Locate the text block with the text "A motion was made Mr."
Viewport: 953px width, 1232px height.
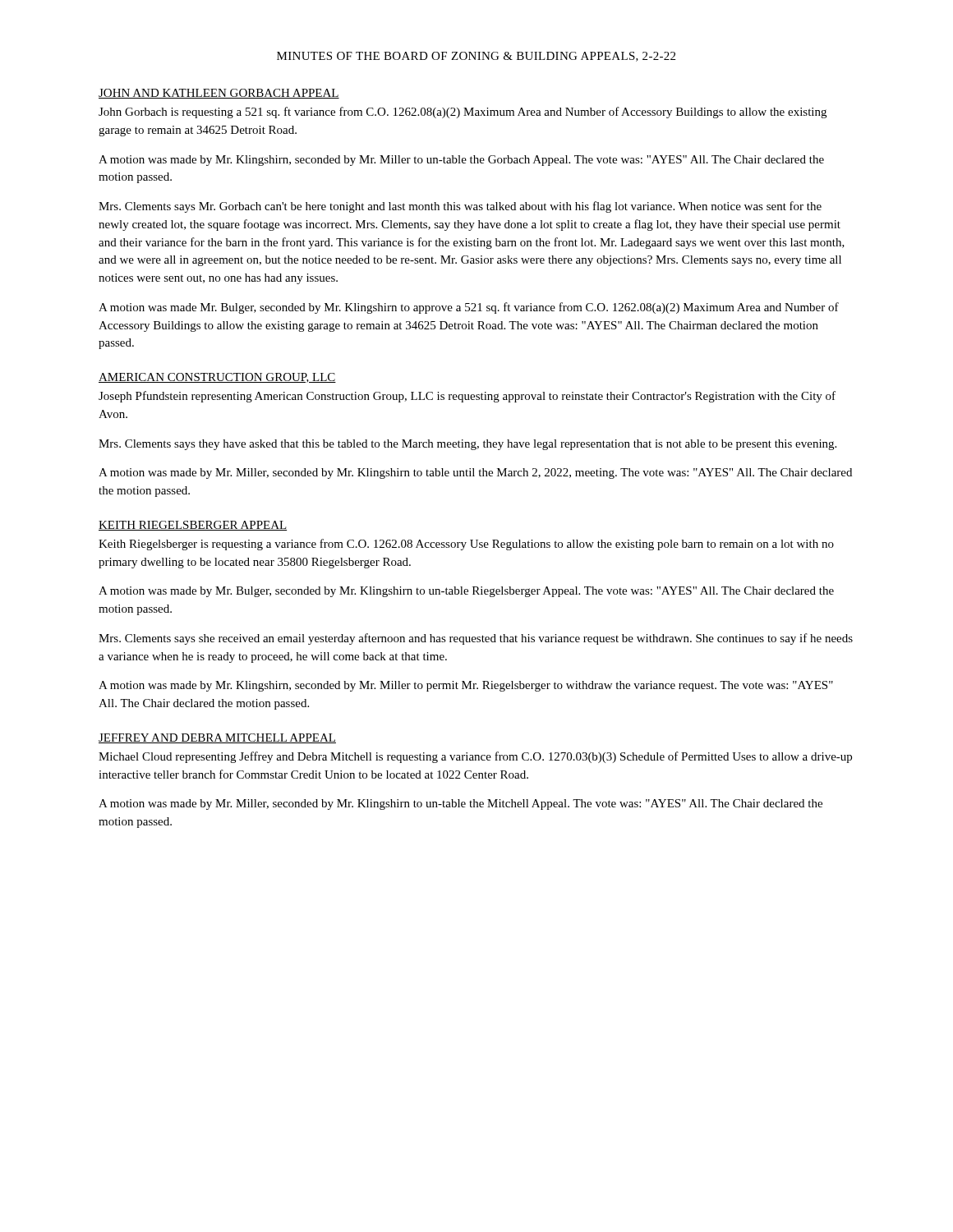pos(468,325)
